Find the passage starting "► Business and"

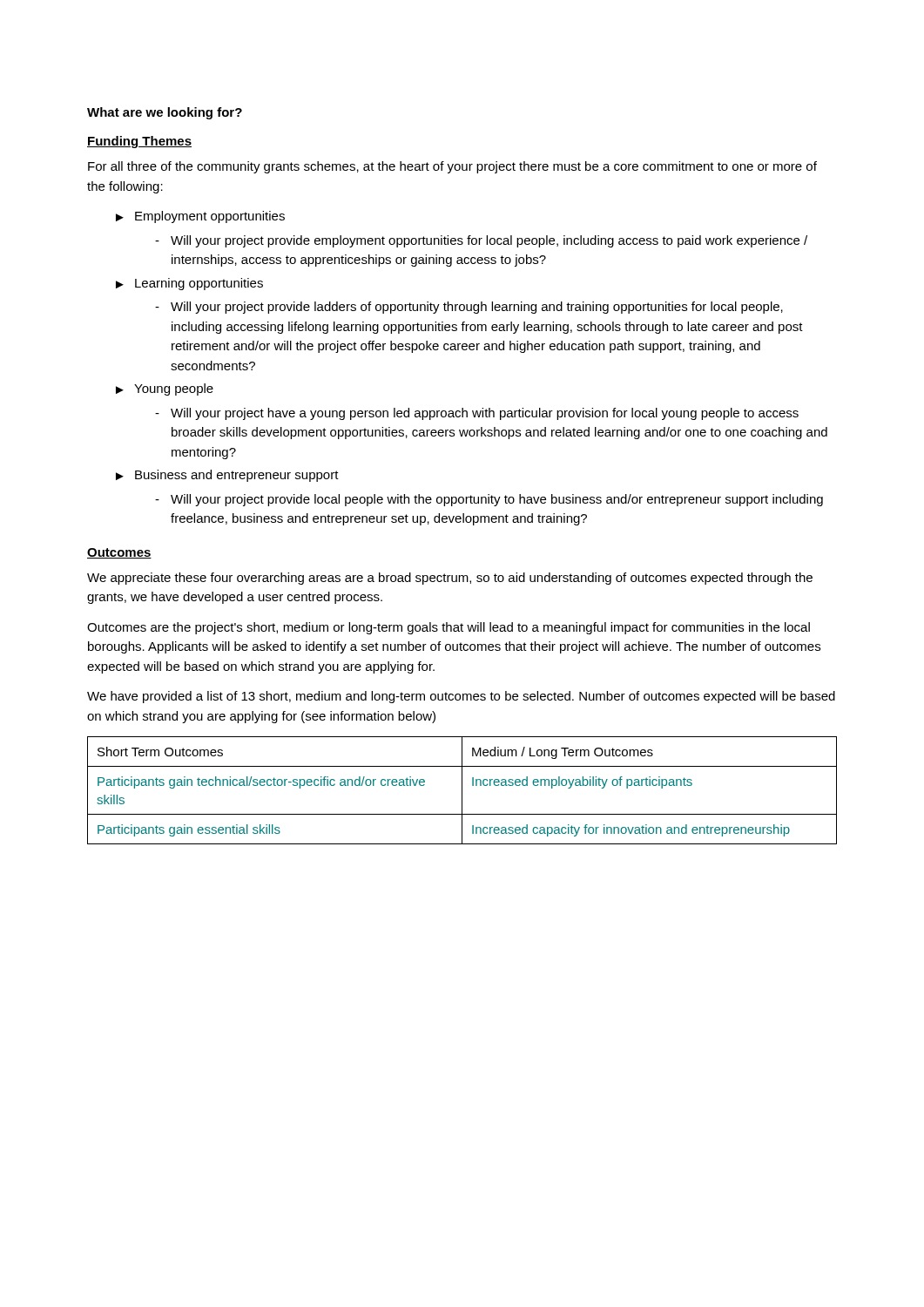point(475,497)
